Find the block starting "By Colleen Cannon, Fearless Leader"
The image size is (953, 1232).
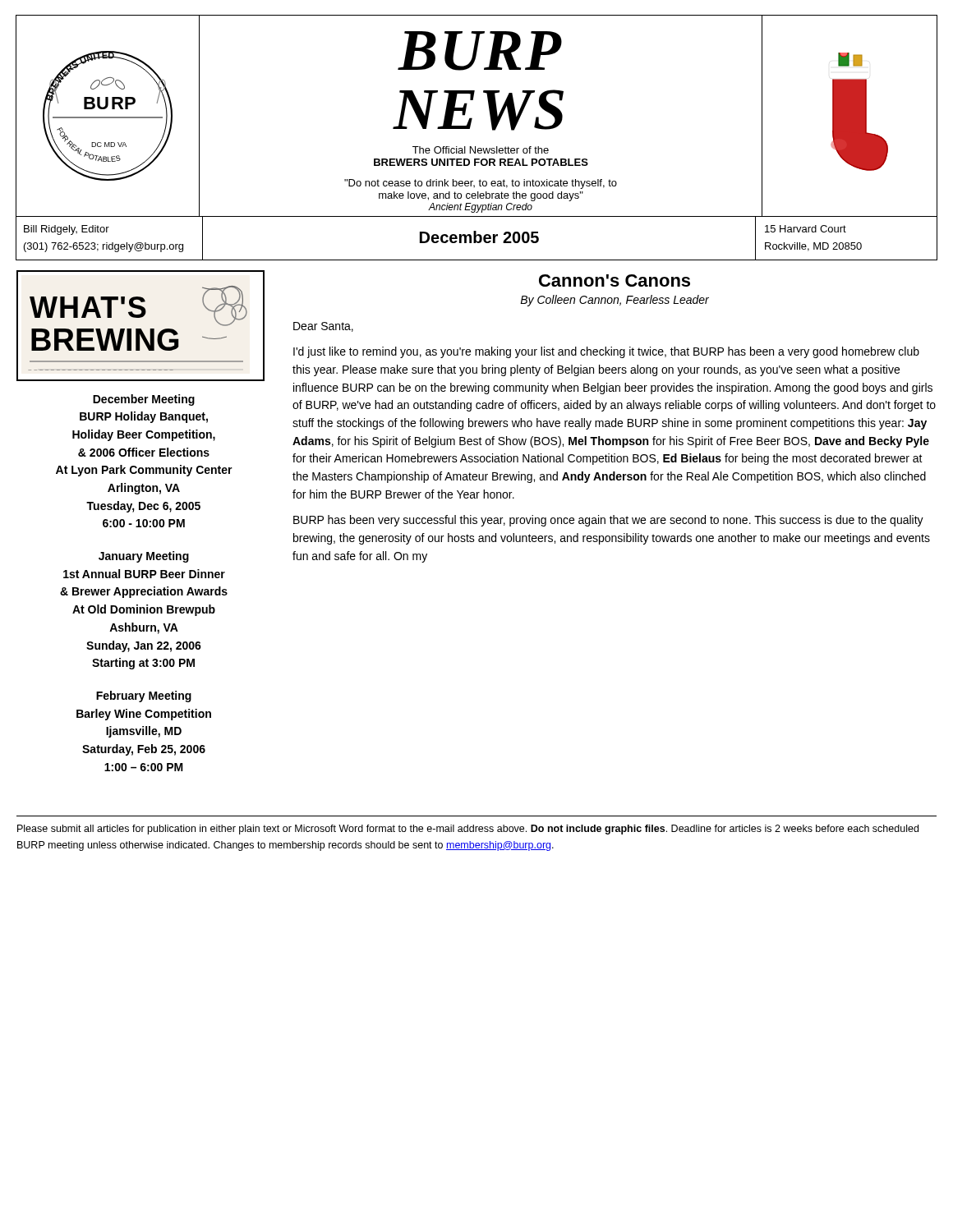[615, 299]
